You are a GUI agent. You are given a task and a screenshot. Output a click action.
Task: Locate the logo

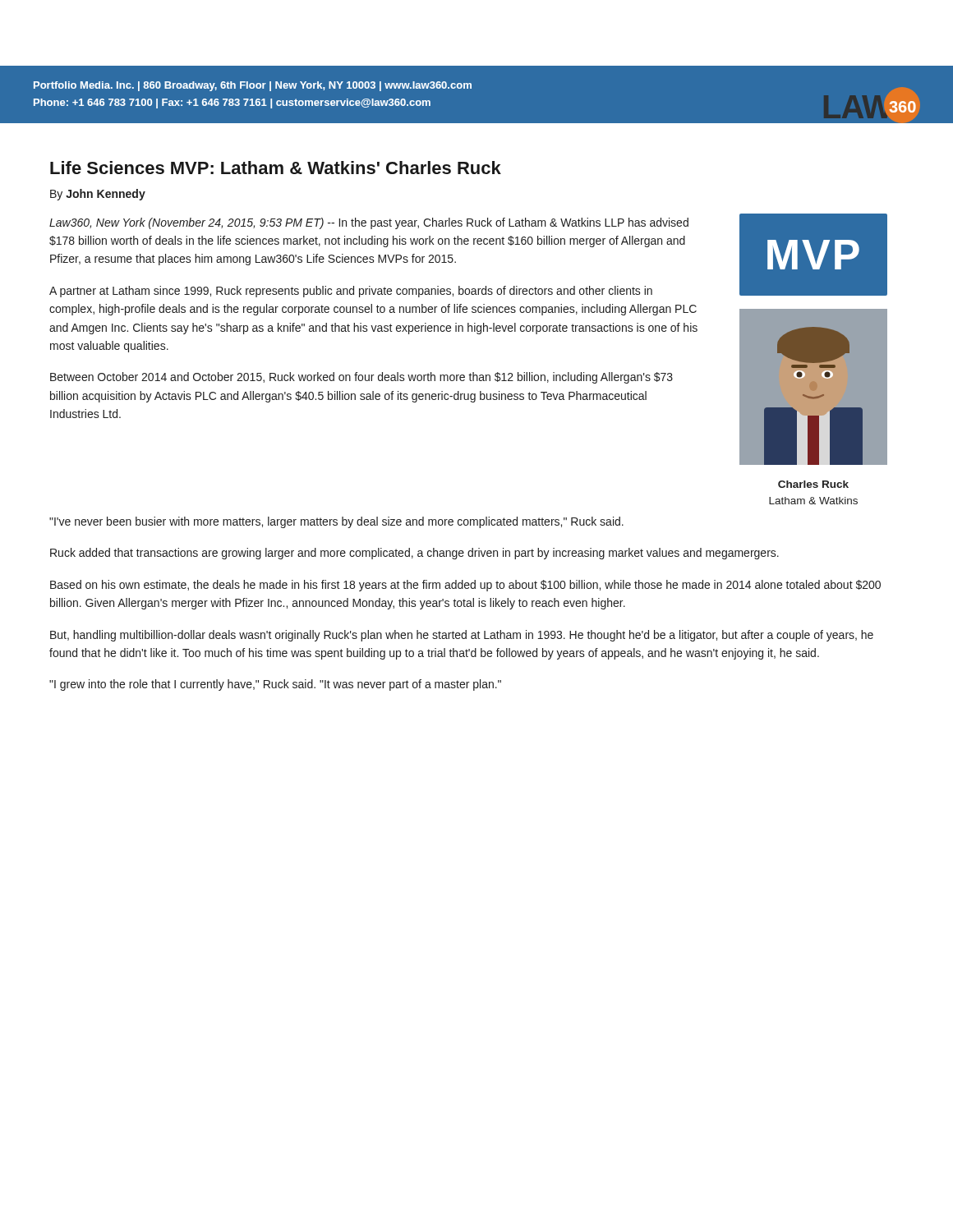871,107
